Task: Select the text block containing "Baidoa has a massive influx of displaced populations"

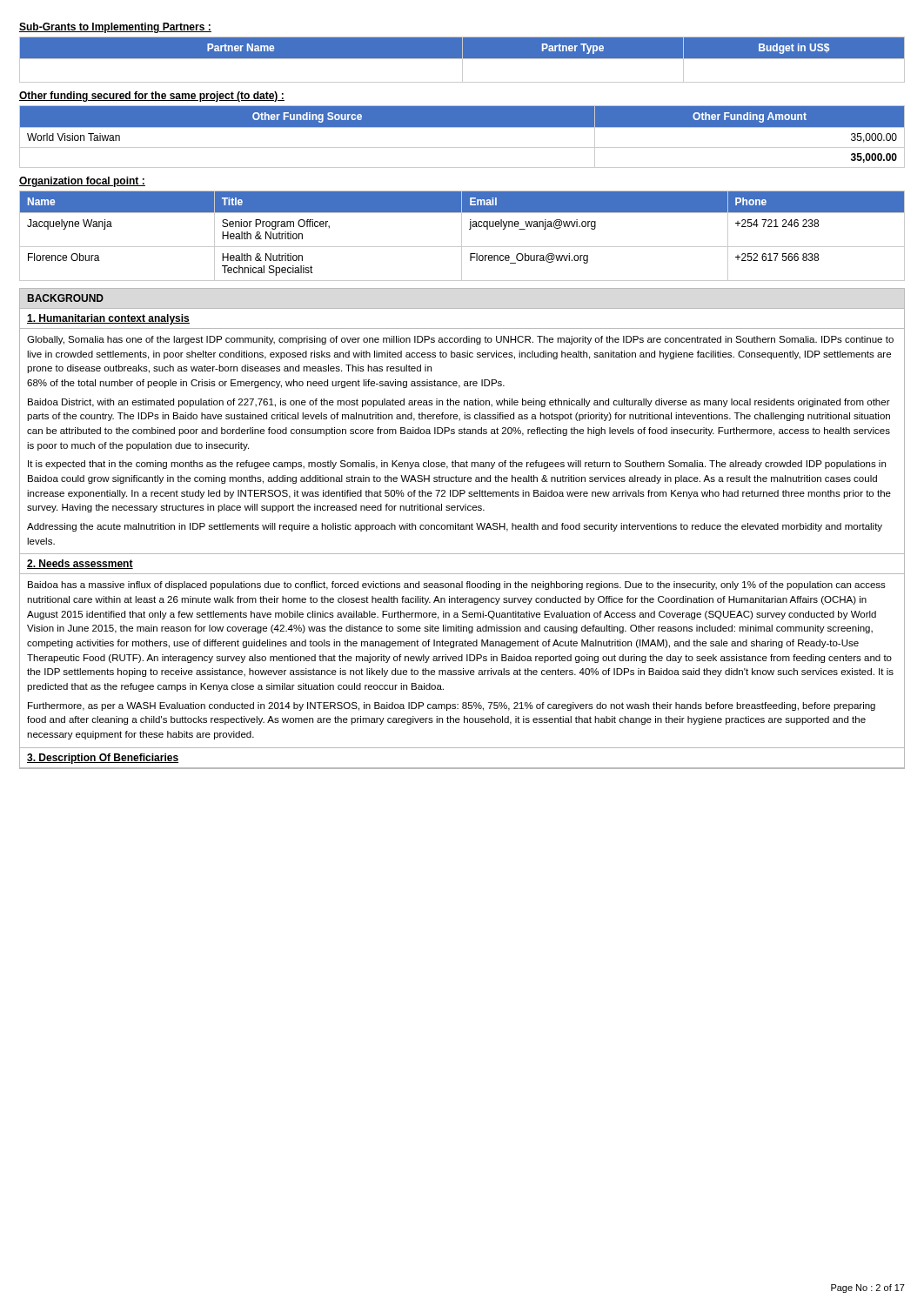Action: 462,660
